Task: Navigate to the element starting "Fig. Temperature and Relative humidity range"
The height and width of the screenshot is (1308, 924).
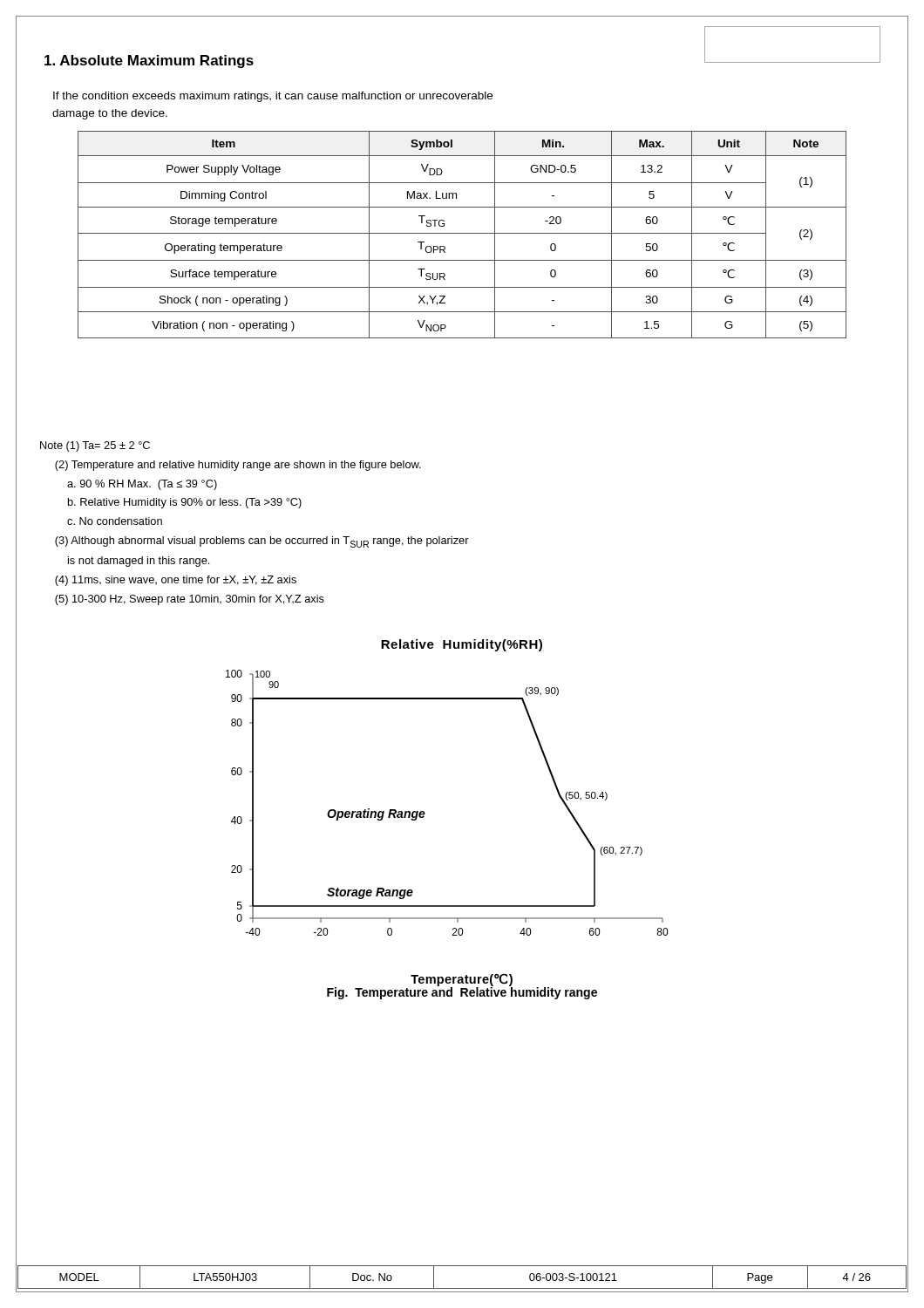Action: point(462,992)
